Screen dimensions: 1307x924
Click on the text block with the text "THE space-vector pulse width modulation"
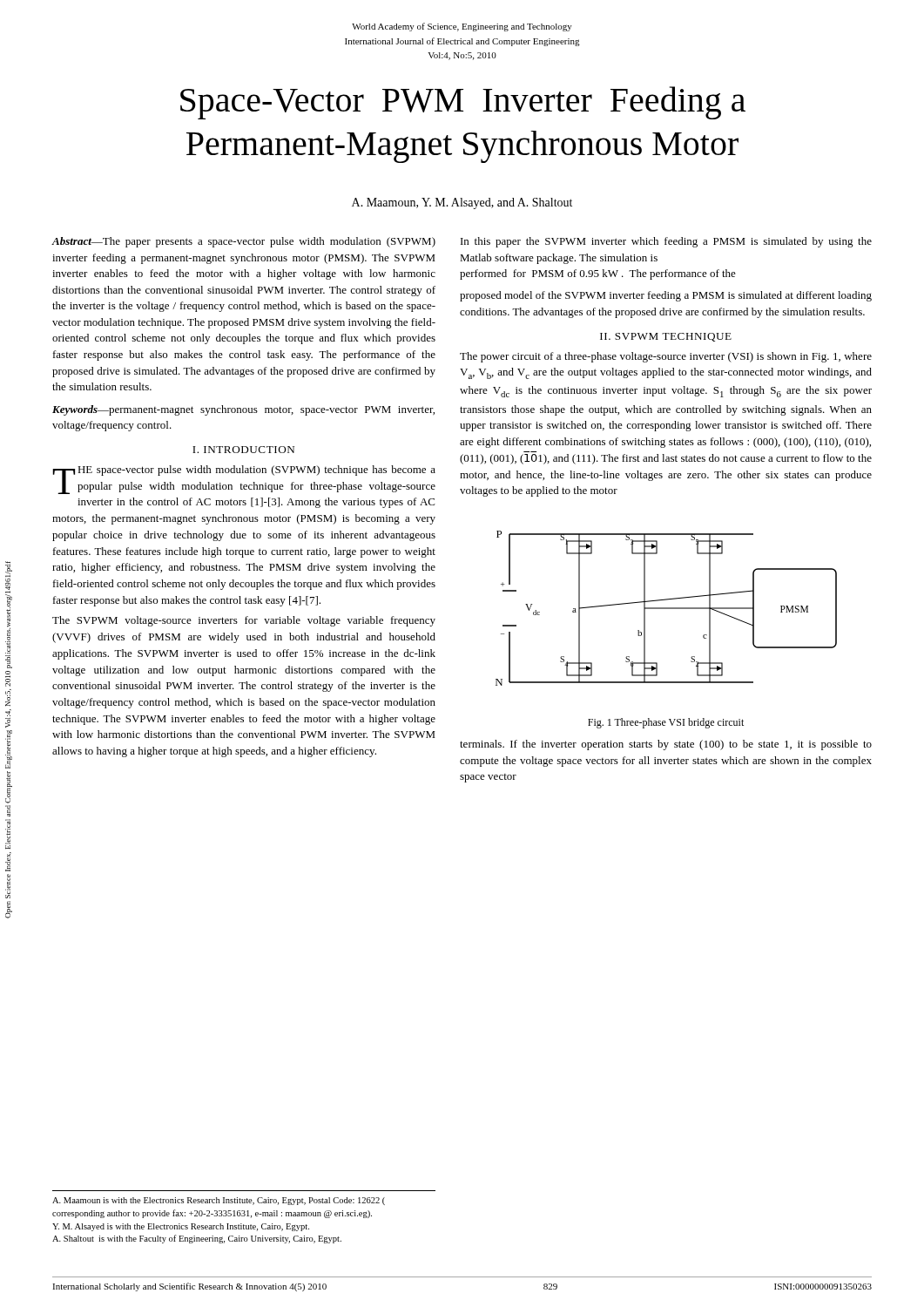(244, 611)
